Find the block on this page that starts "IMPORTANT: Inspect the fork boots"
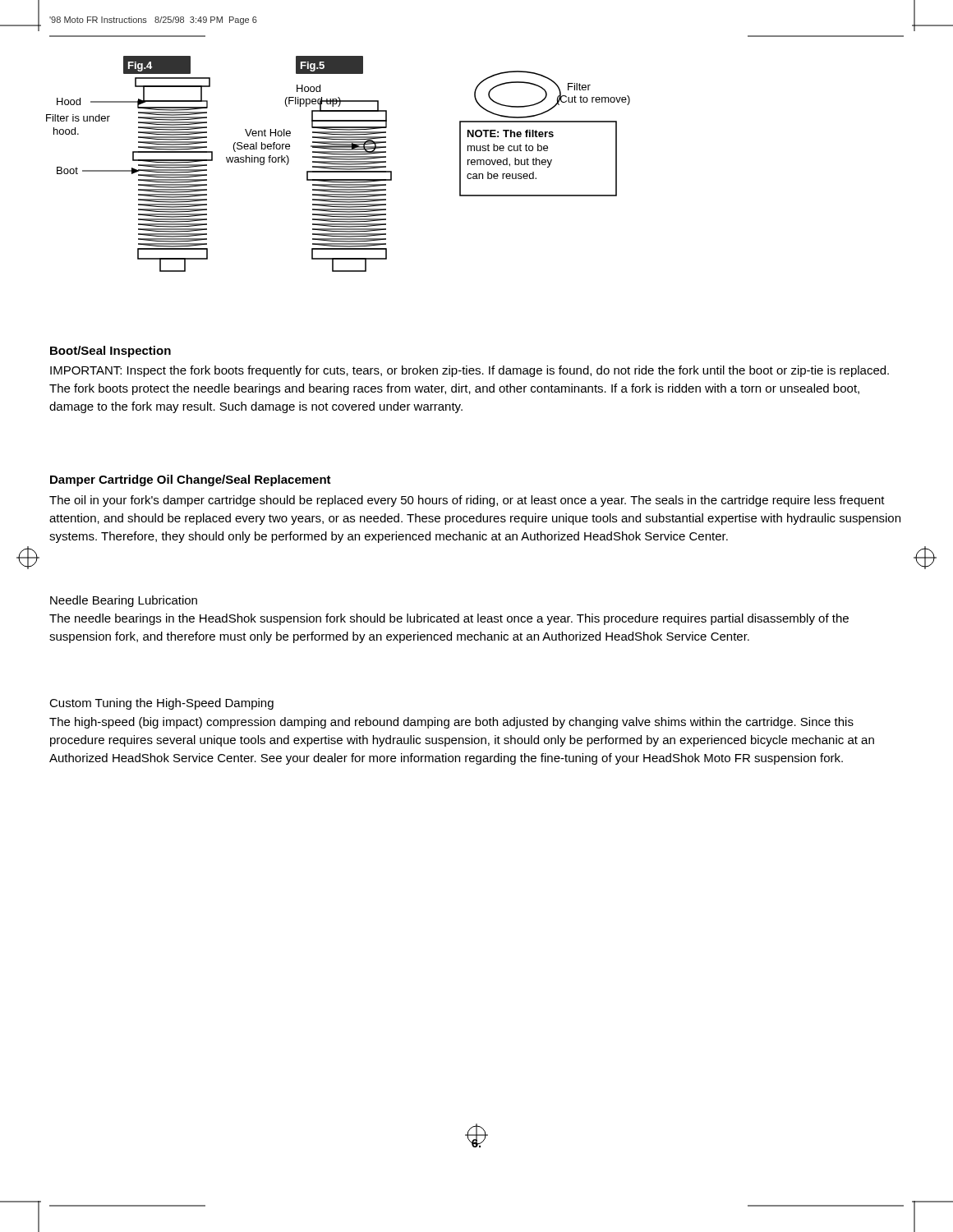The height and width of the screenshot is (1232, 953). pos(470,388)
